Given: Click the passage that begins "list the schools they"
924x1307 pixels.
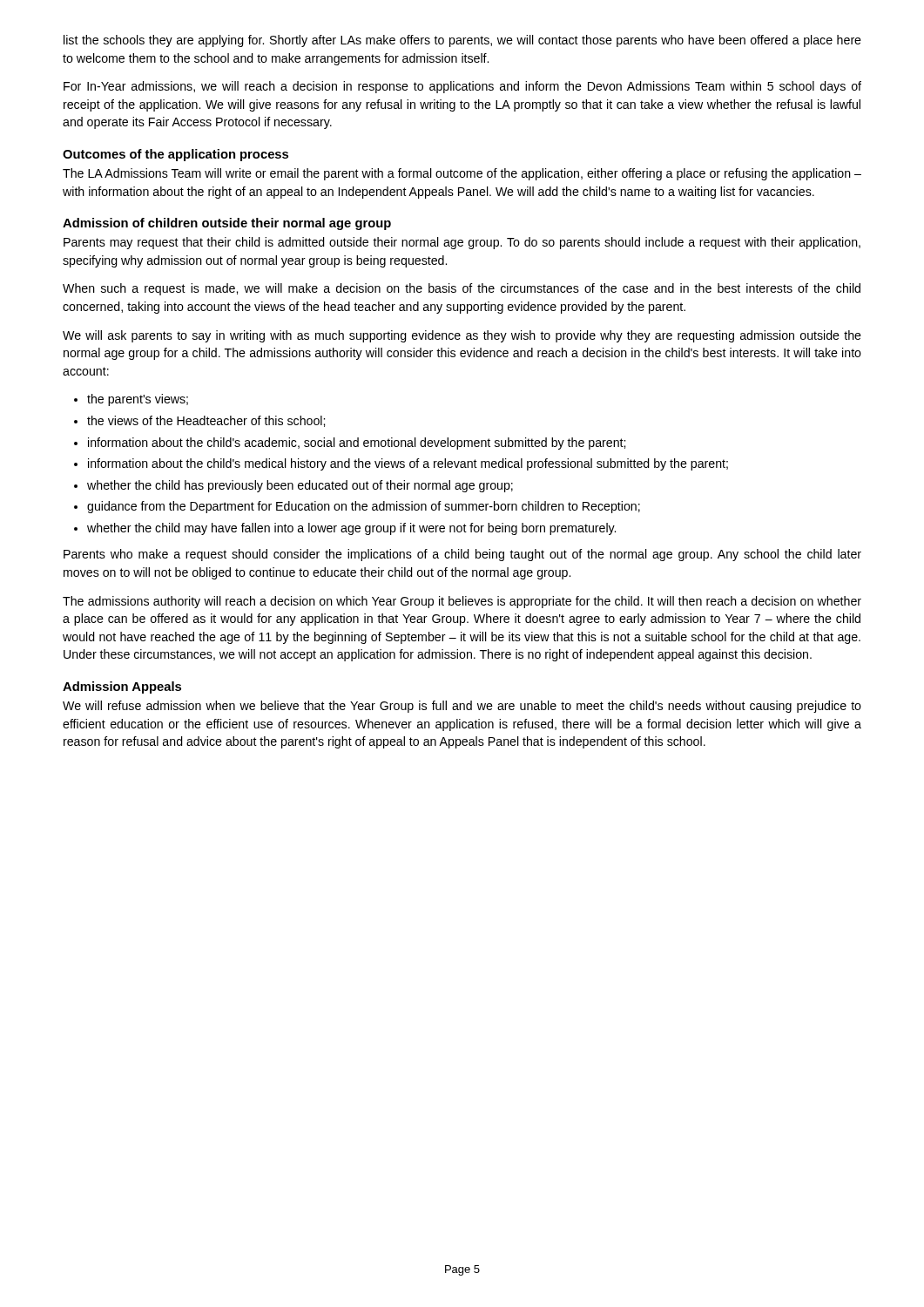Looking at the screenshot, I should [x=462, y=49].
